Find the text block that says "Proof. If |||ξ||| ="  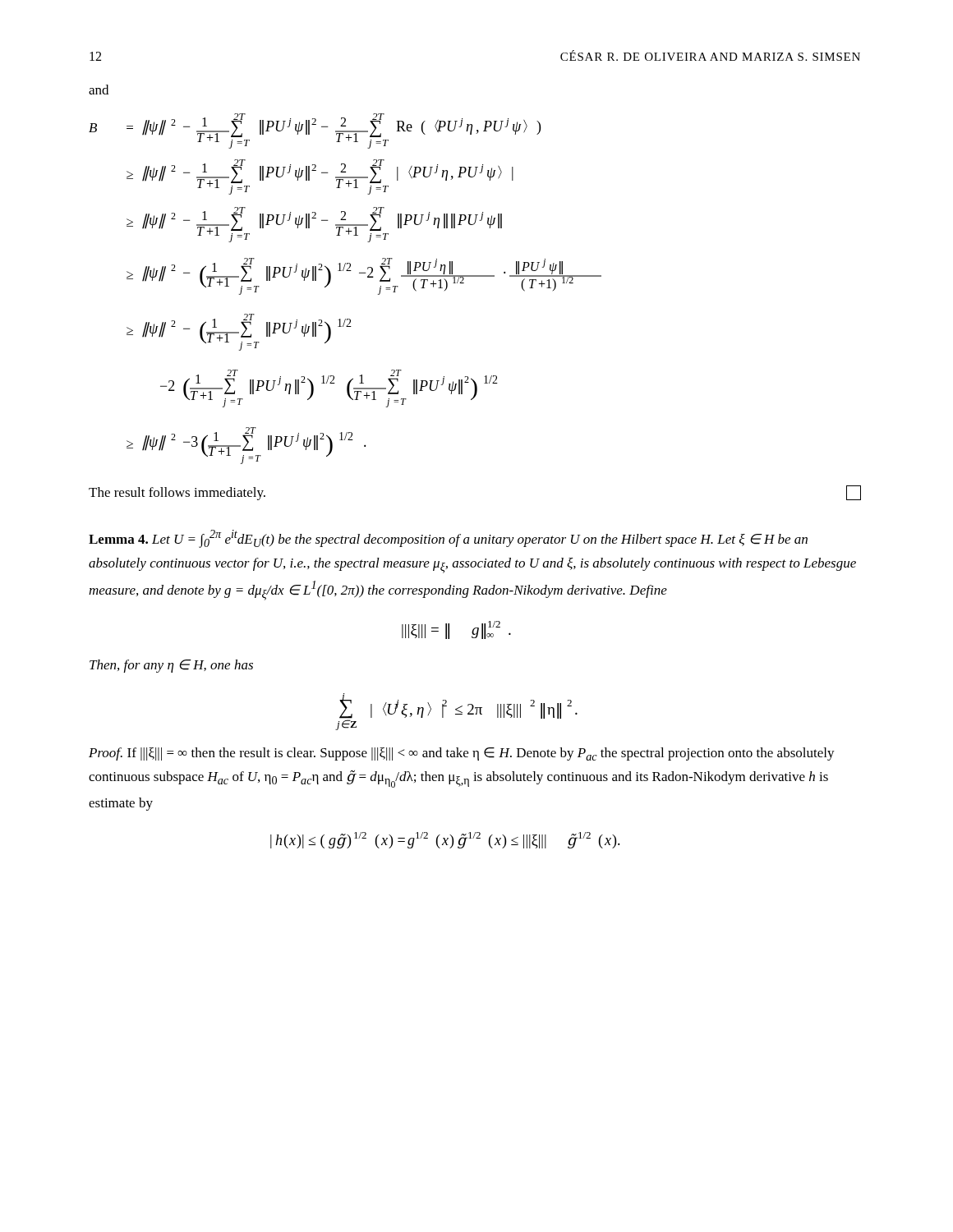[x=461, y=778]
